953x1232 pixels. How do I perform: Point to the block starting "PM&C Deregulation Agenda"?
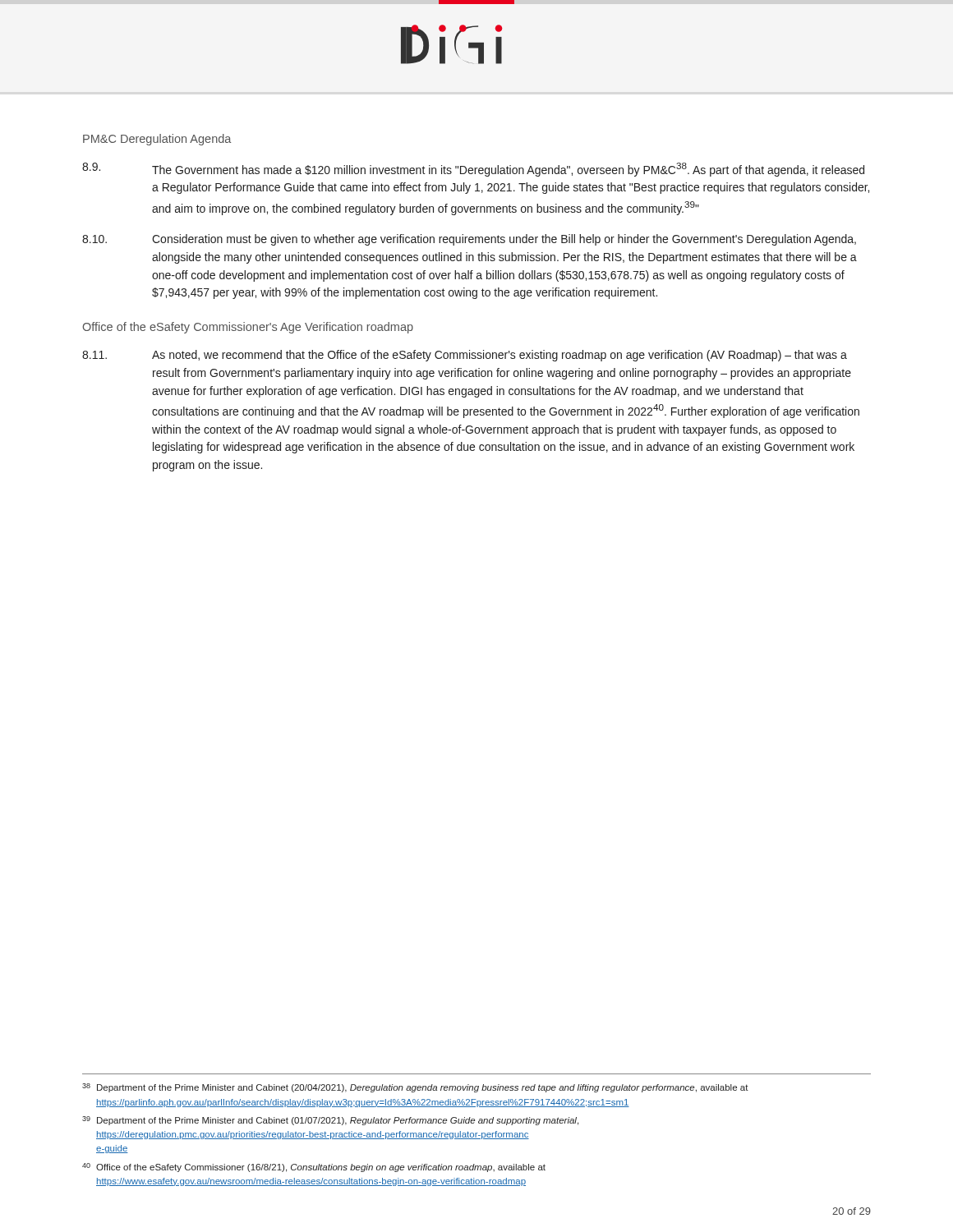157,139
